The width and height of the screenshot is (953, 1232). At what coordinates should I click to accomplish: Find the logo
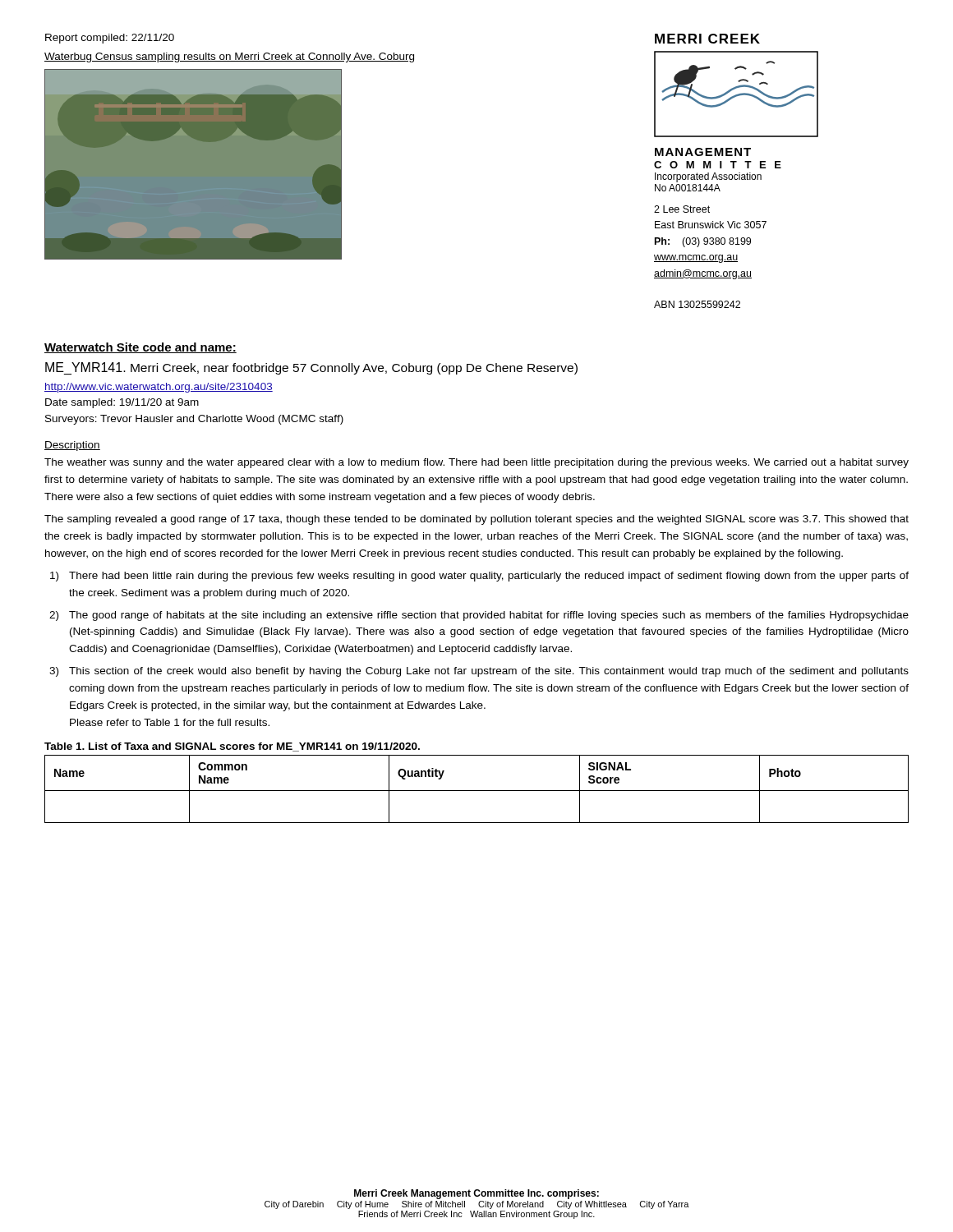tap(736, 112)
